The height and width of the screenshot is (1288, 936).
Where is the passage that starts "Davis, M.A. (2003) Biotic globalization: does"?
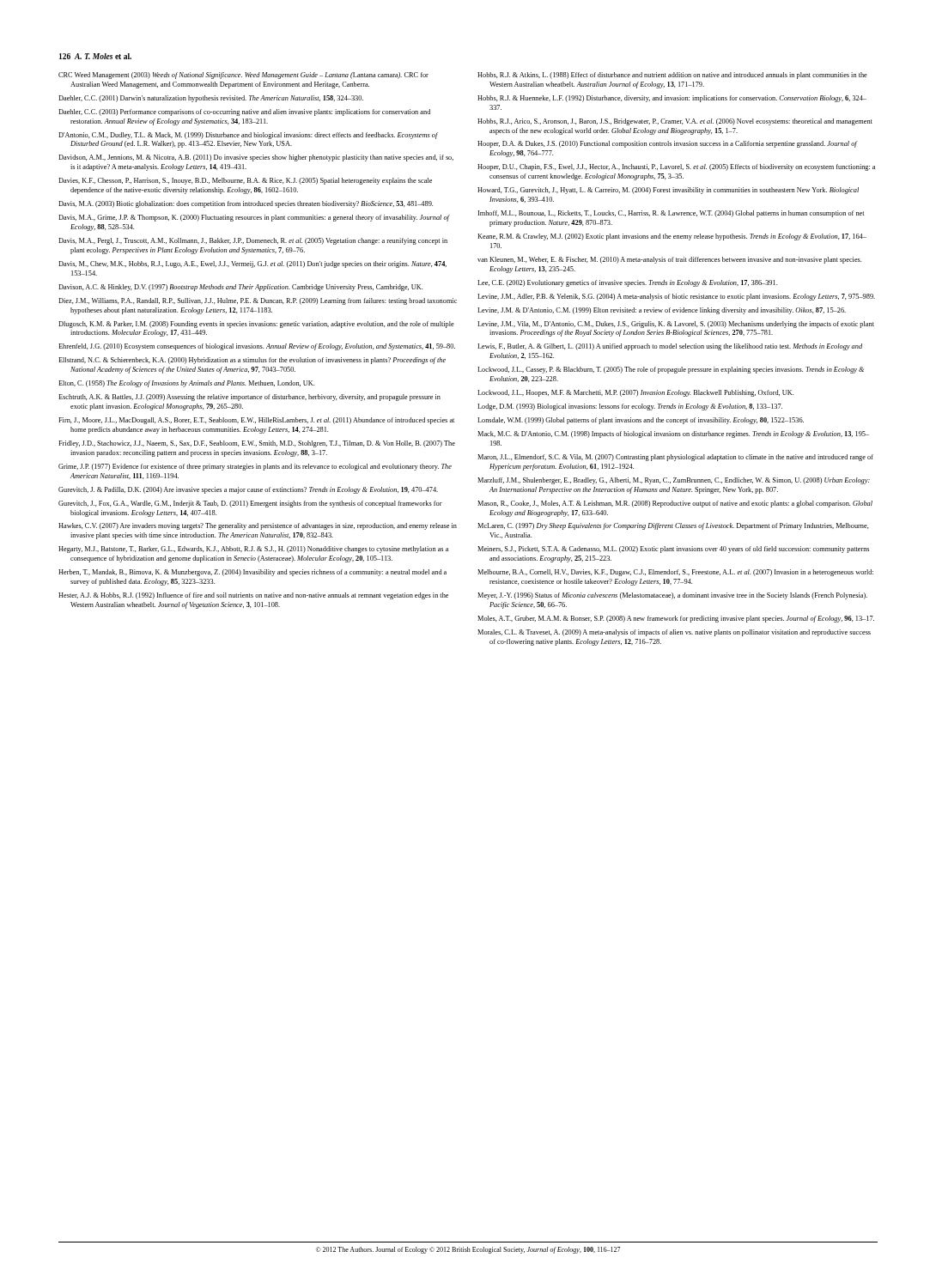(246, 204)
